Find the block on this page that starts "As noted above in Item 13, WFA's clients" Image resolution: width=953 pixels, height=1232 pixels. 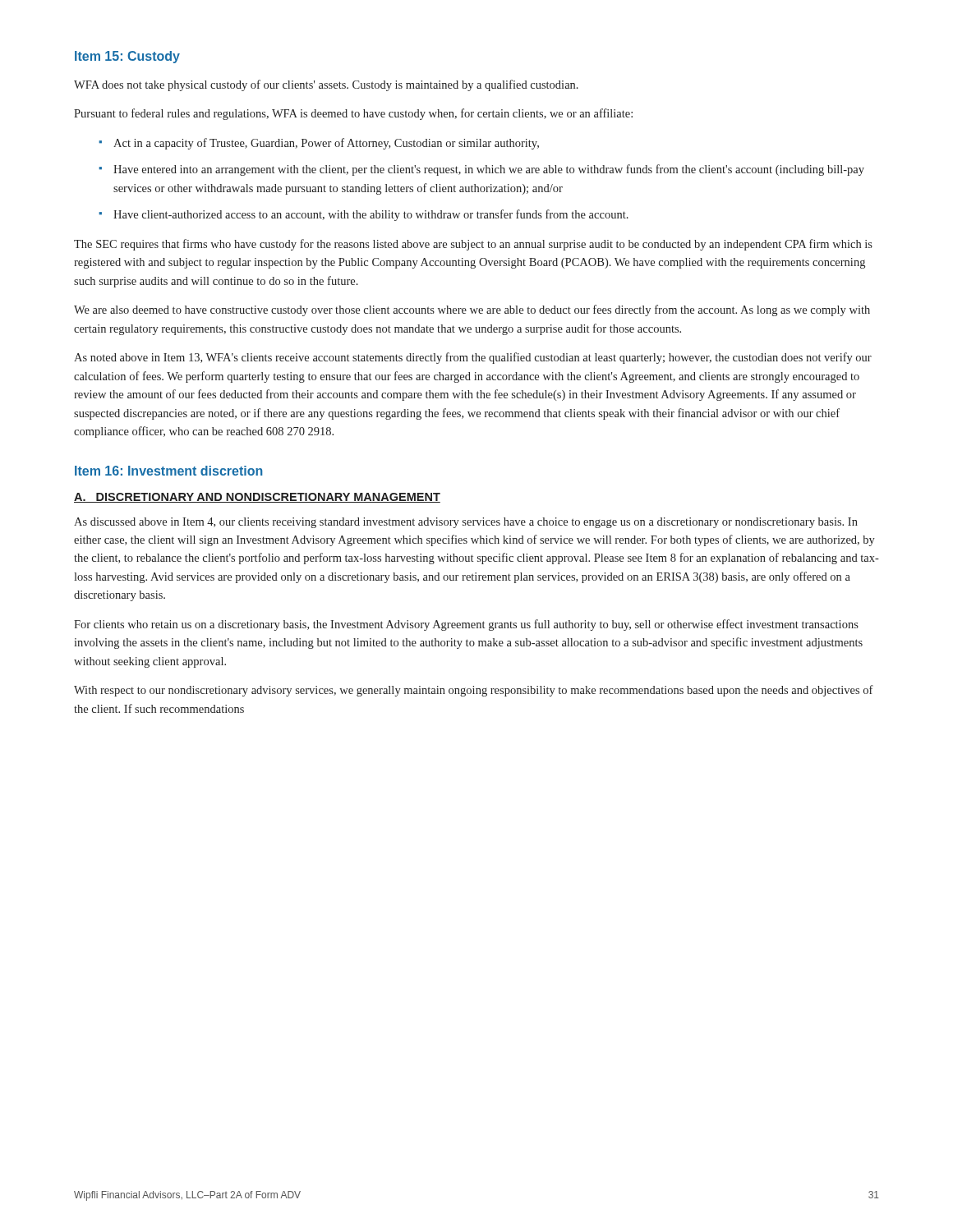pos(473,394)
